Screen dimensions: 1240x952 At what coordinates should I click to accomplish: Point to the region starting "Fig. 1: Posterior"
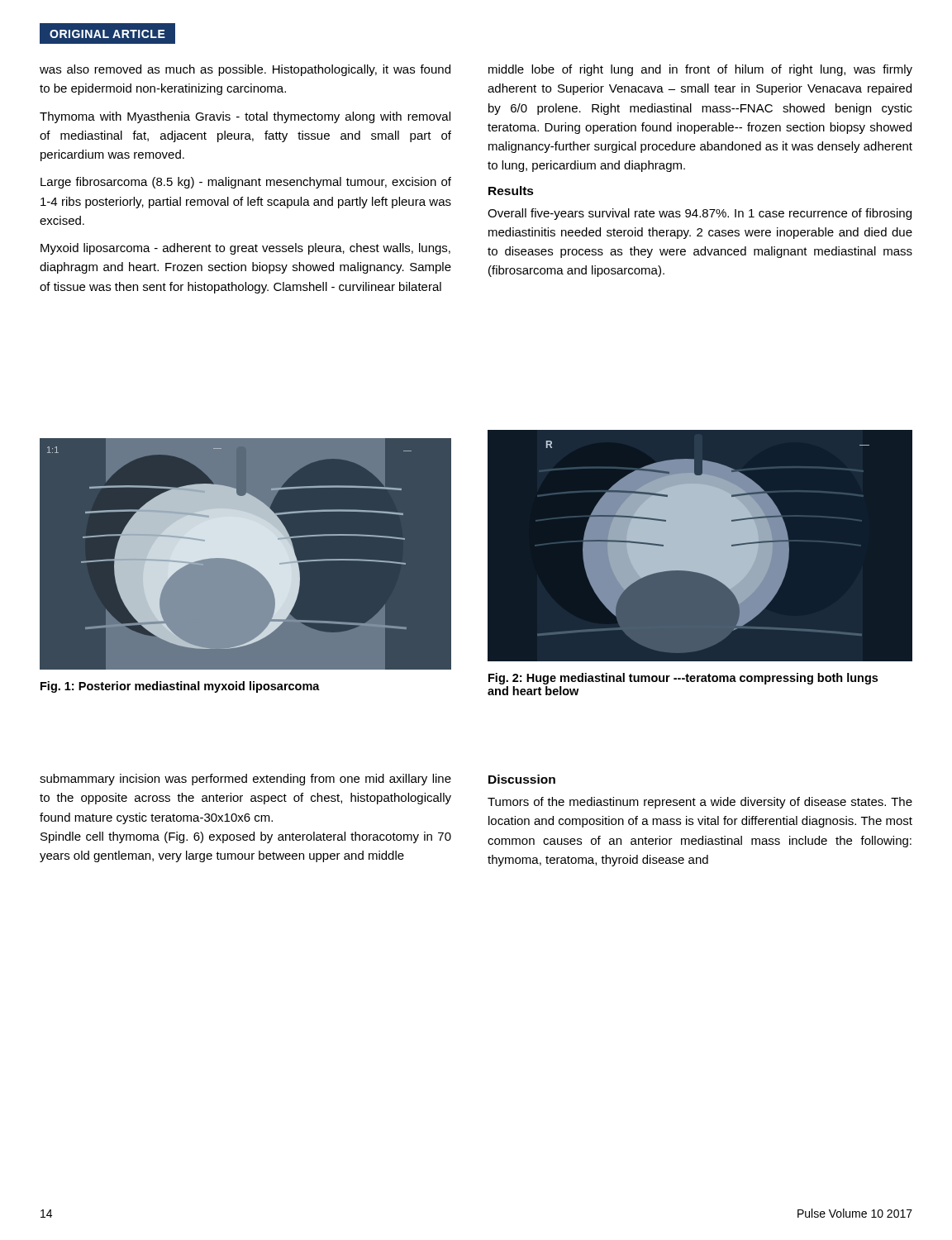coord(179,686)
